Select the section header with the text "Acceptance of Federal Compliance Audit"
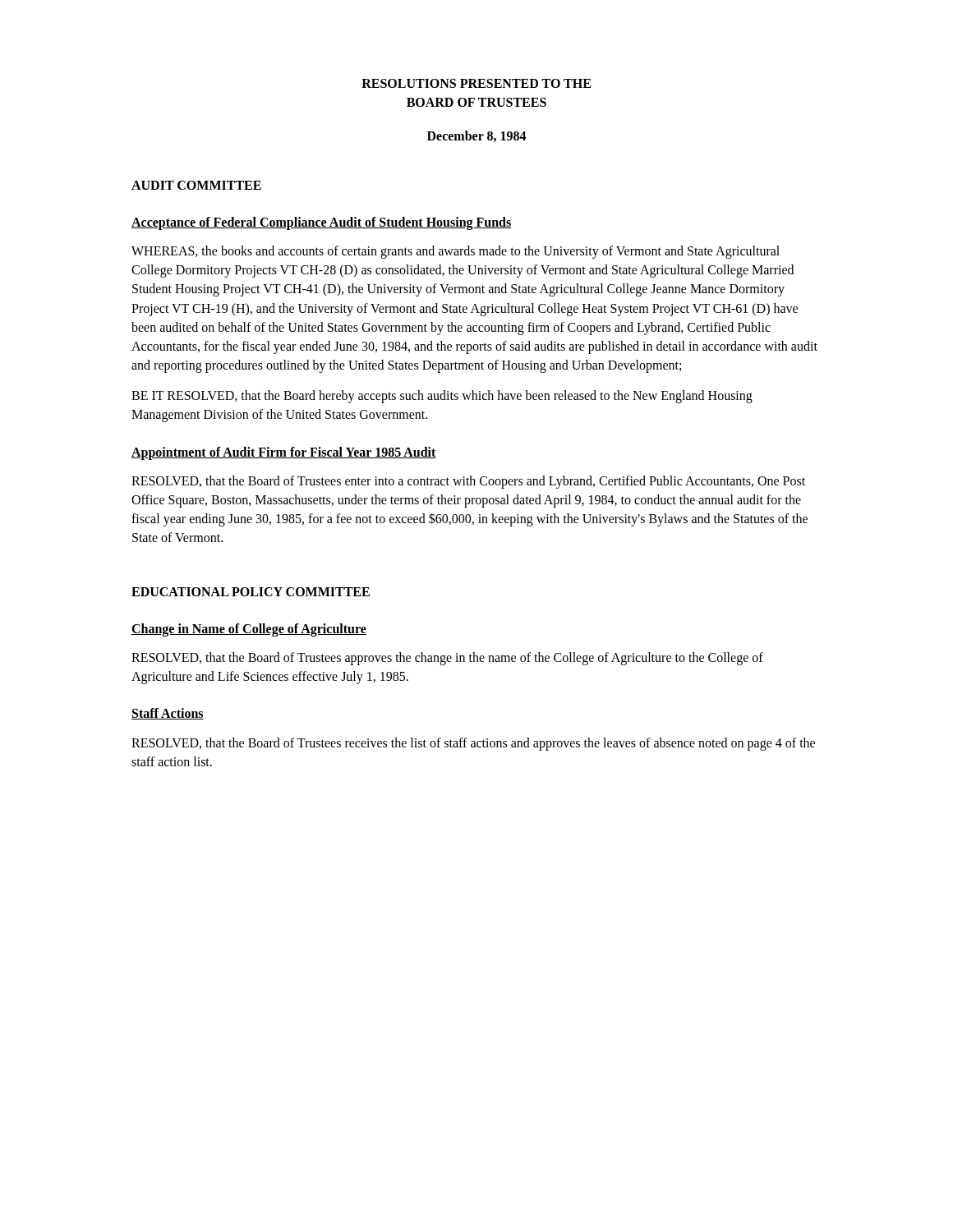The image size is (953, 1232). coord(321,222)
